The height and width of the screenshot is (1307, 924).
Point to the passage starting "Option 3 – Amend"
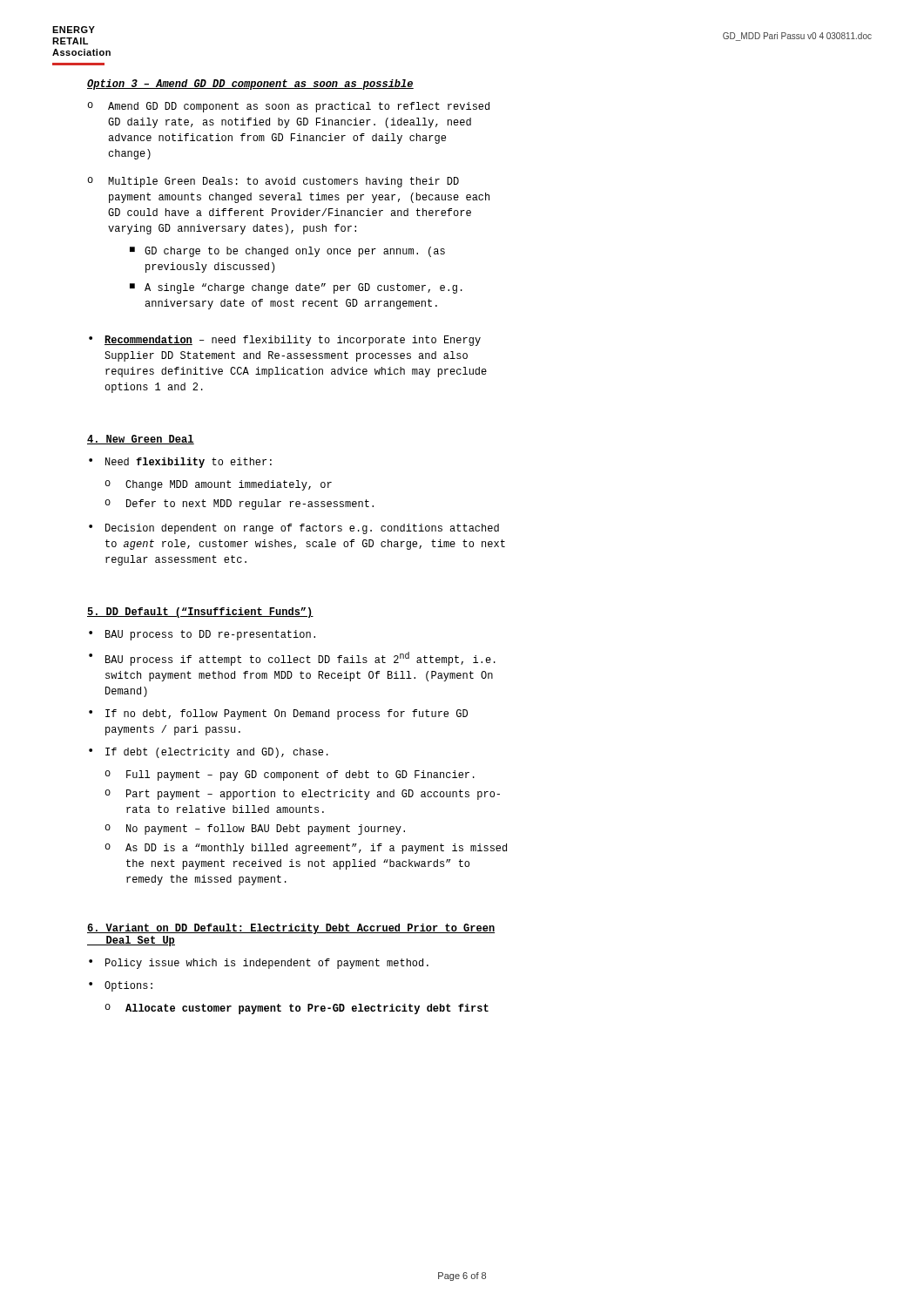[x=250, y=84]
